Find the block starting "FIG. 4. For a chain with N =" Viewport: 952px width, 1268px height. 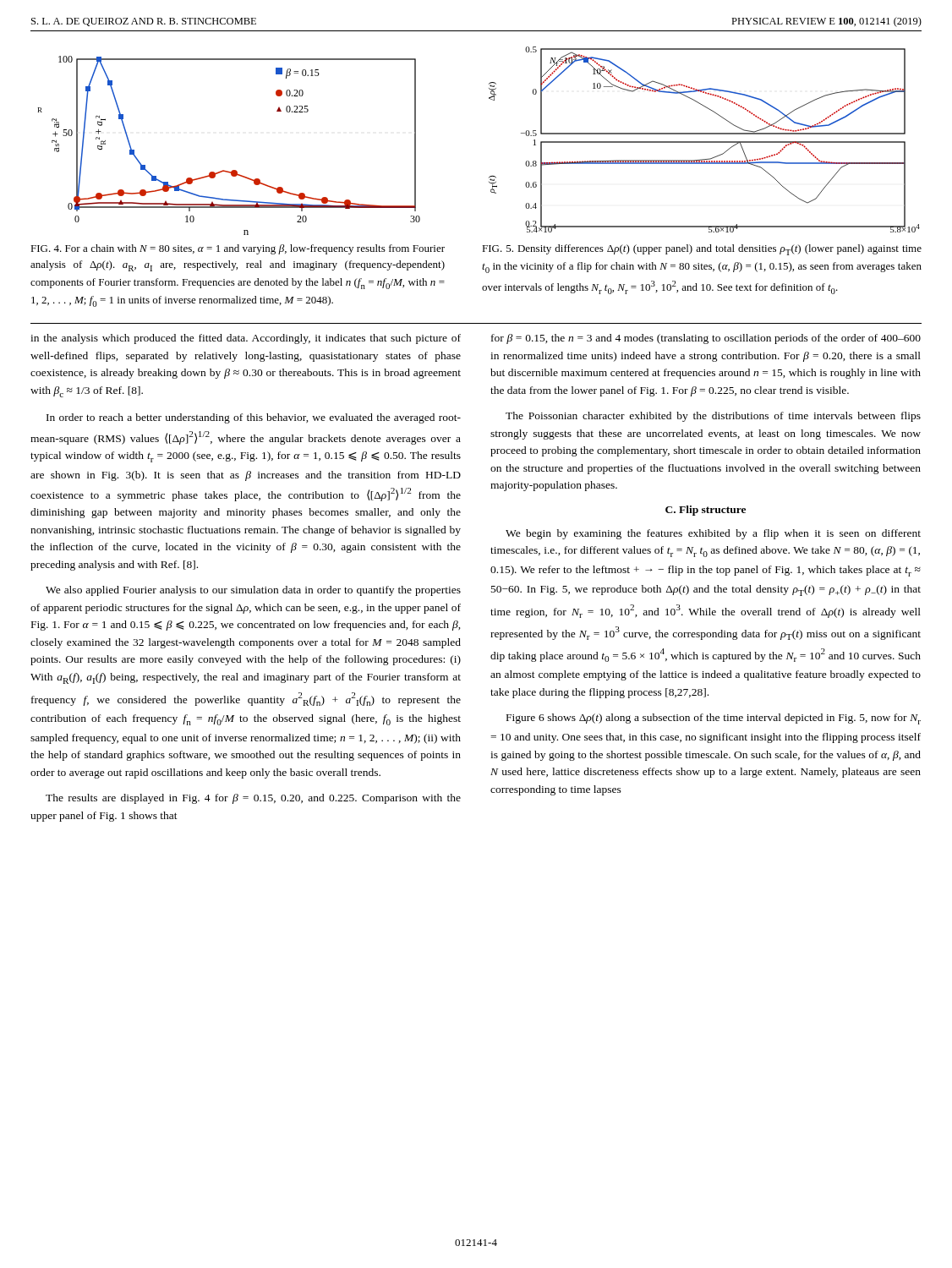pyautogui.click(x=238, y=276)
